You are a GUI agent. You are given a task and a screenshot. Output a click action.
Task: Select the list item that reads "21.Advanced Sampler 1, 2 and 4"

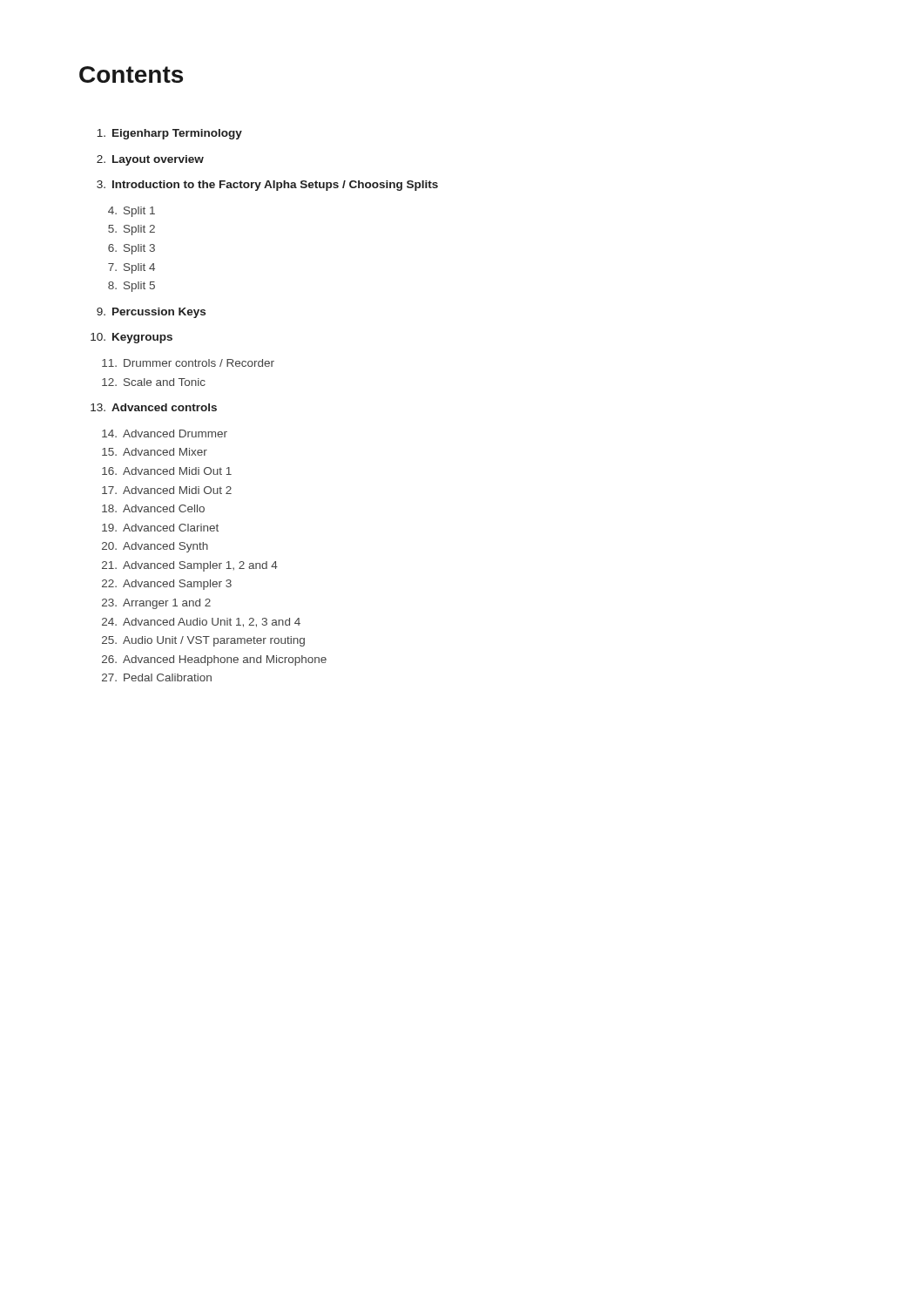click(x=178, y=565)
